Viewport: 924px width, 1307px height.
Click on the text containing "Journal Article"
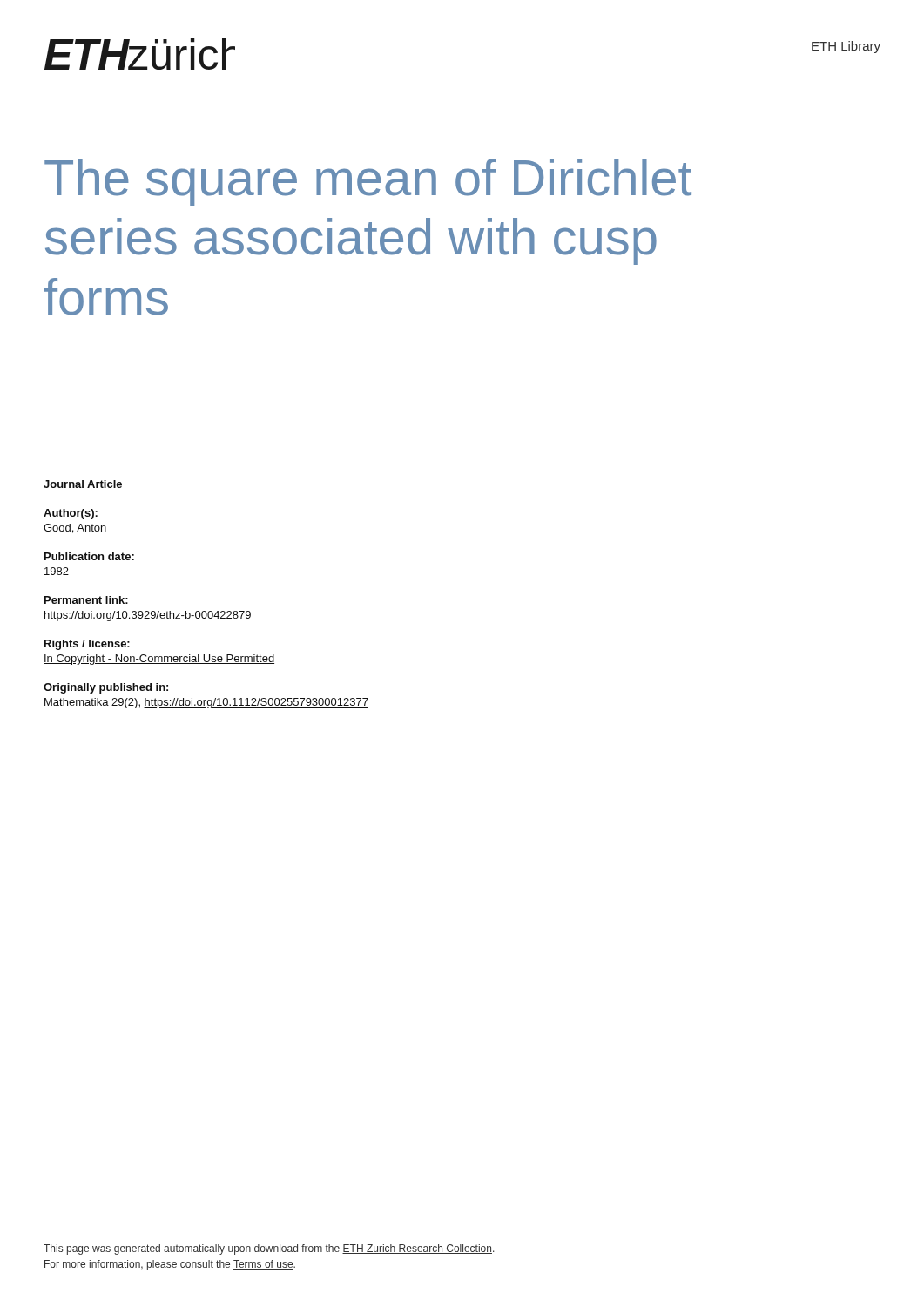[x=83, y=484]
